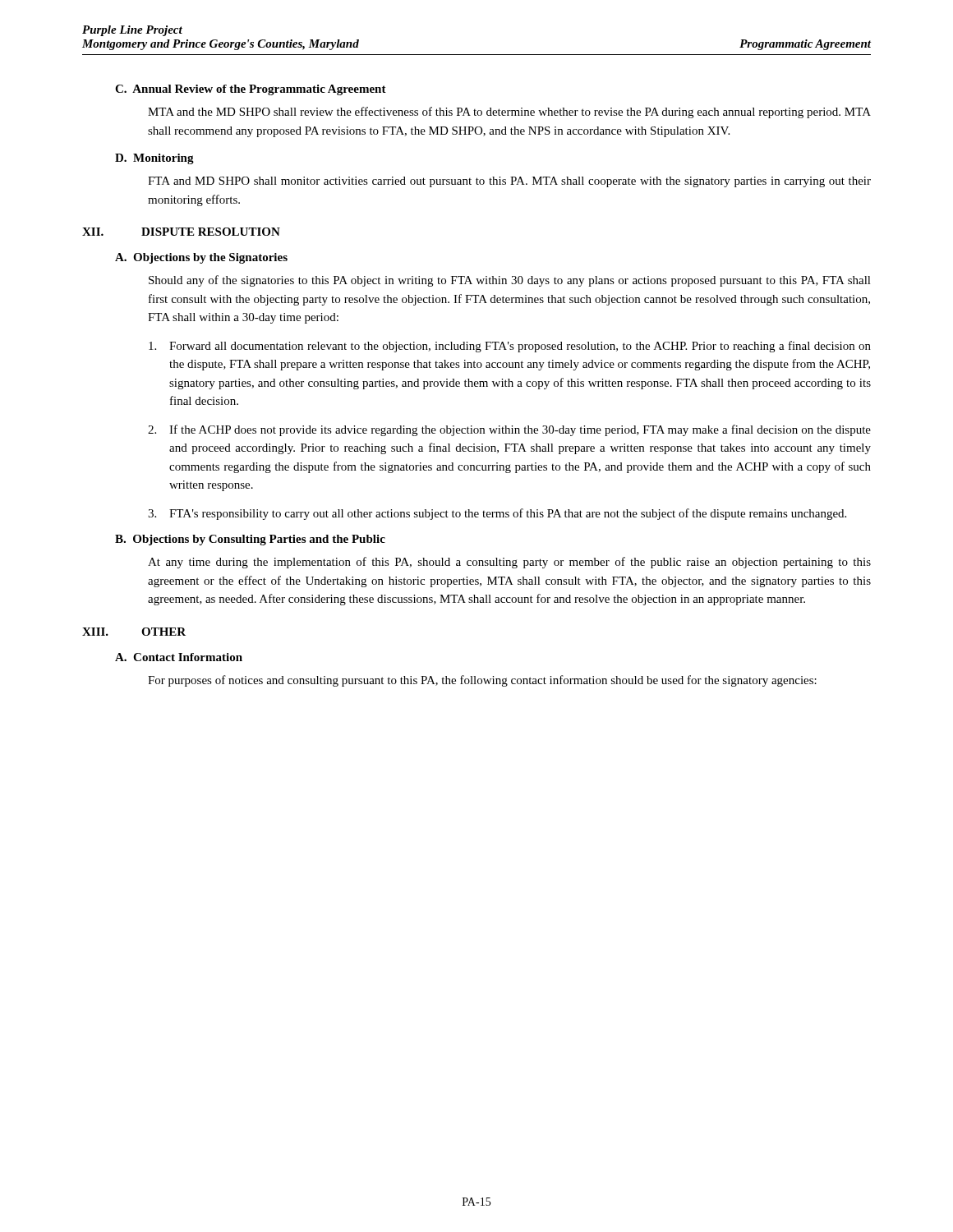
Task: Locate the list item that says "2. If the ACHP does"
Action: click(509, 457)
